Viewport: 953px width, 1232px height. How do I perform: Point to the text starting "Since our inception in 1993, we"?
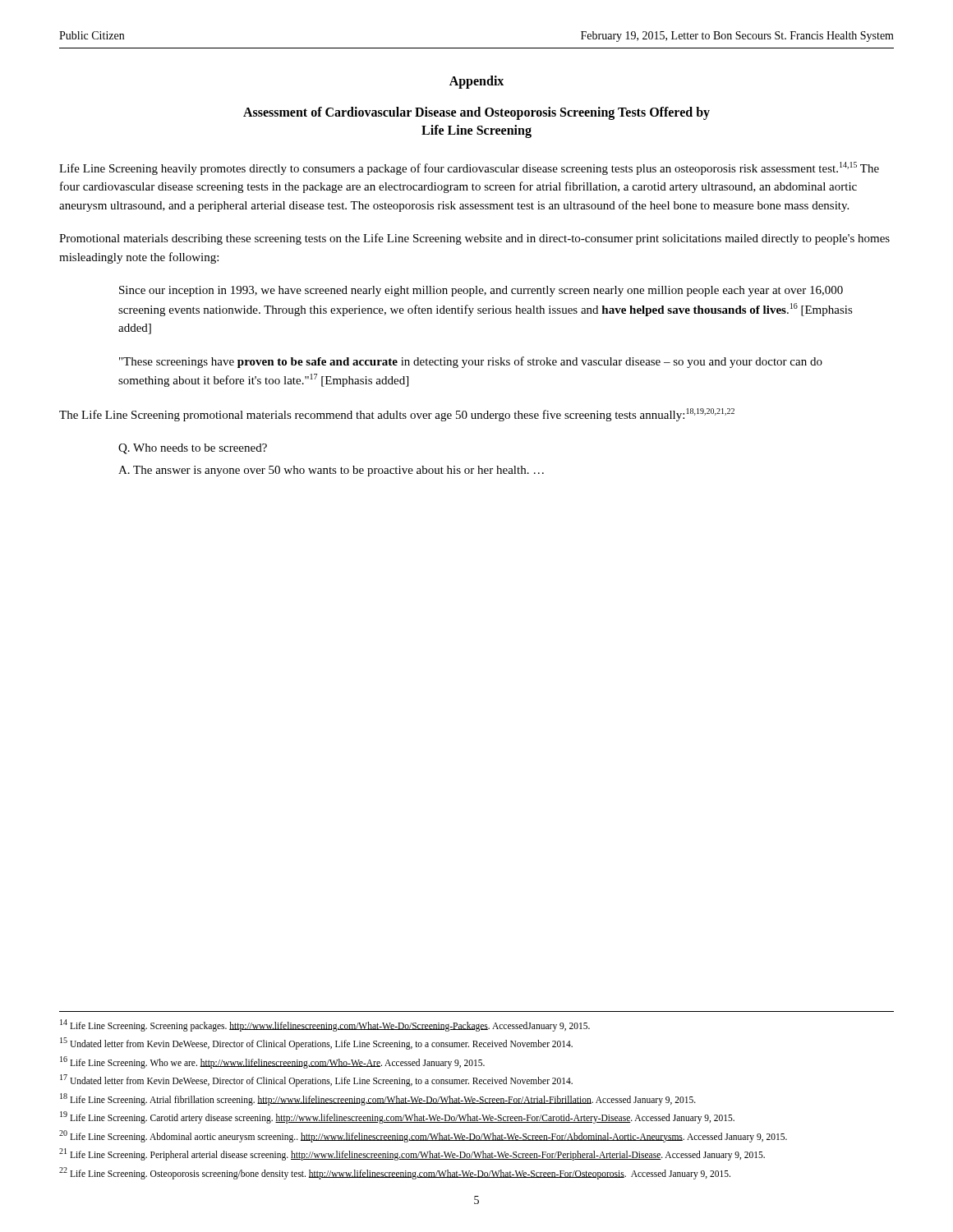pyautogui.click(x=485, y=309)
